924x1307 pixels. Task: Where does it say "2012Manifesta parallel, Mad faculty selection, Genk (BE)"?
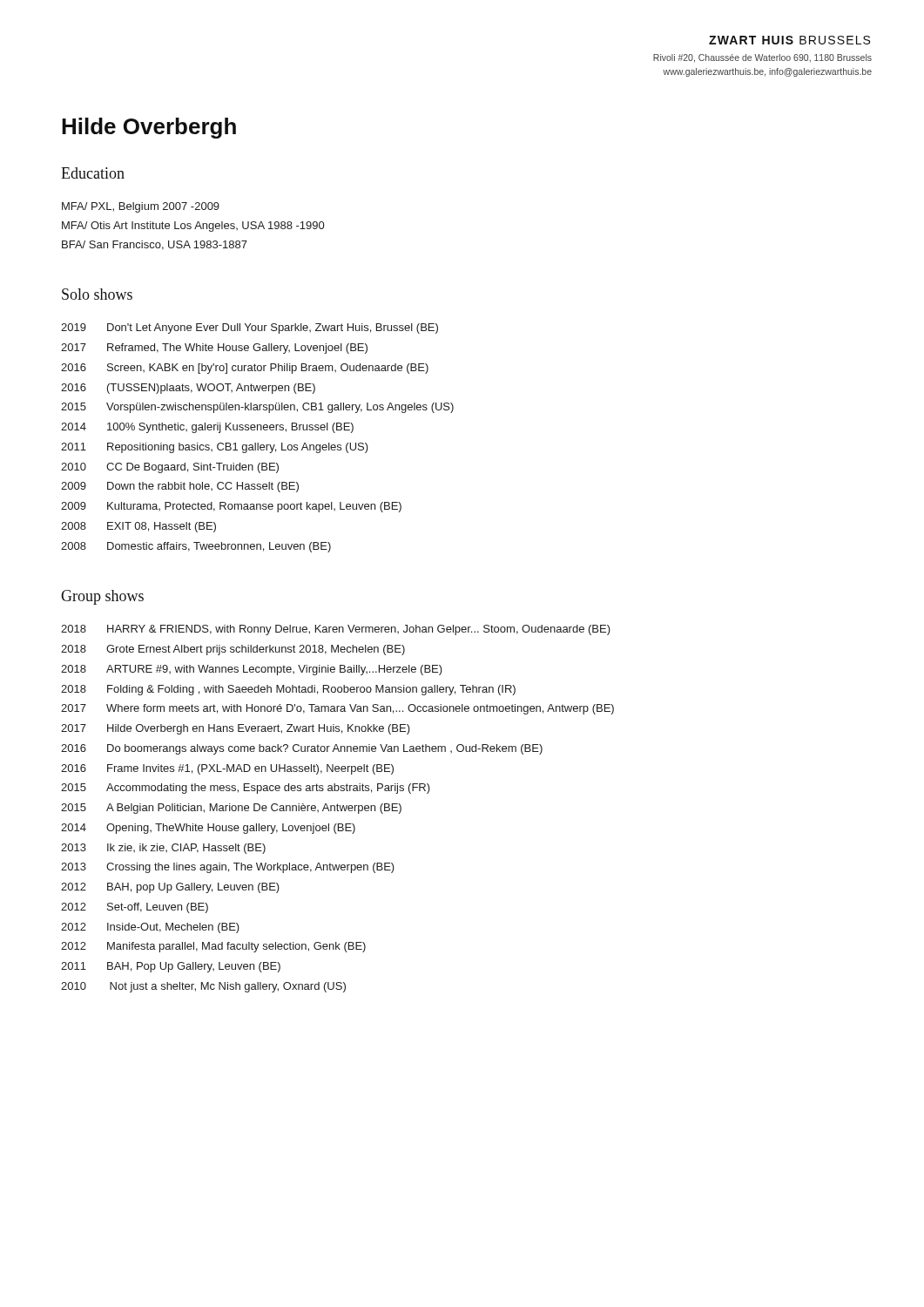click(213, 947)
